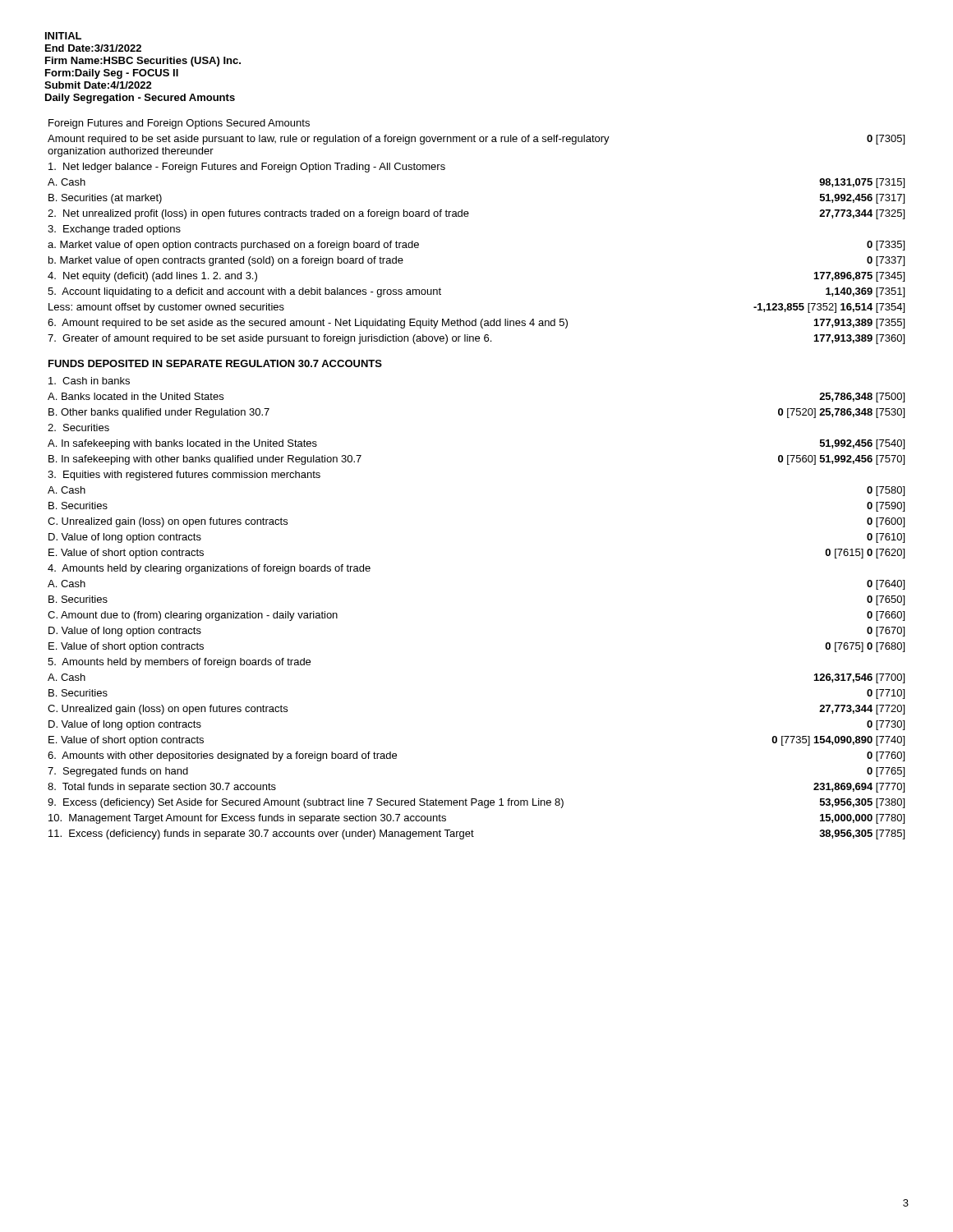Select the list item that says "7. Greater of amount required"
Screen dimensions: 1232x953
click(x=476, y=338)
